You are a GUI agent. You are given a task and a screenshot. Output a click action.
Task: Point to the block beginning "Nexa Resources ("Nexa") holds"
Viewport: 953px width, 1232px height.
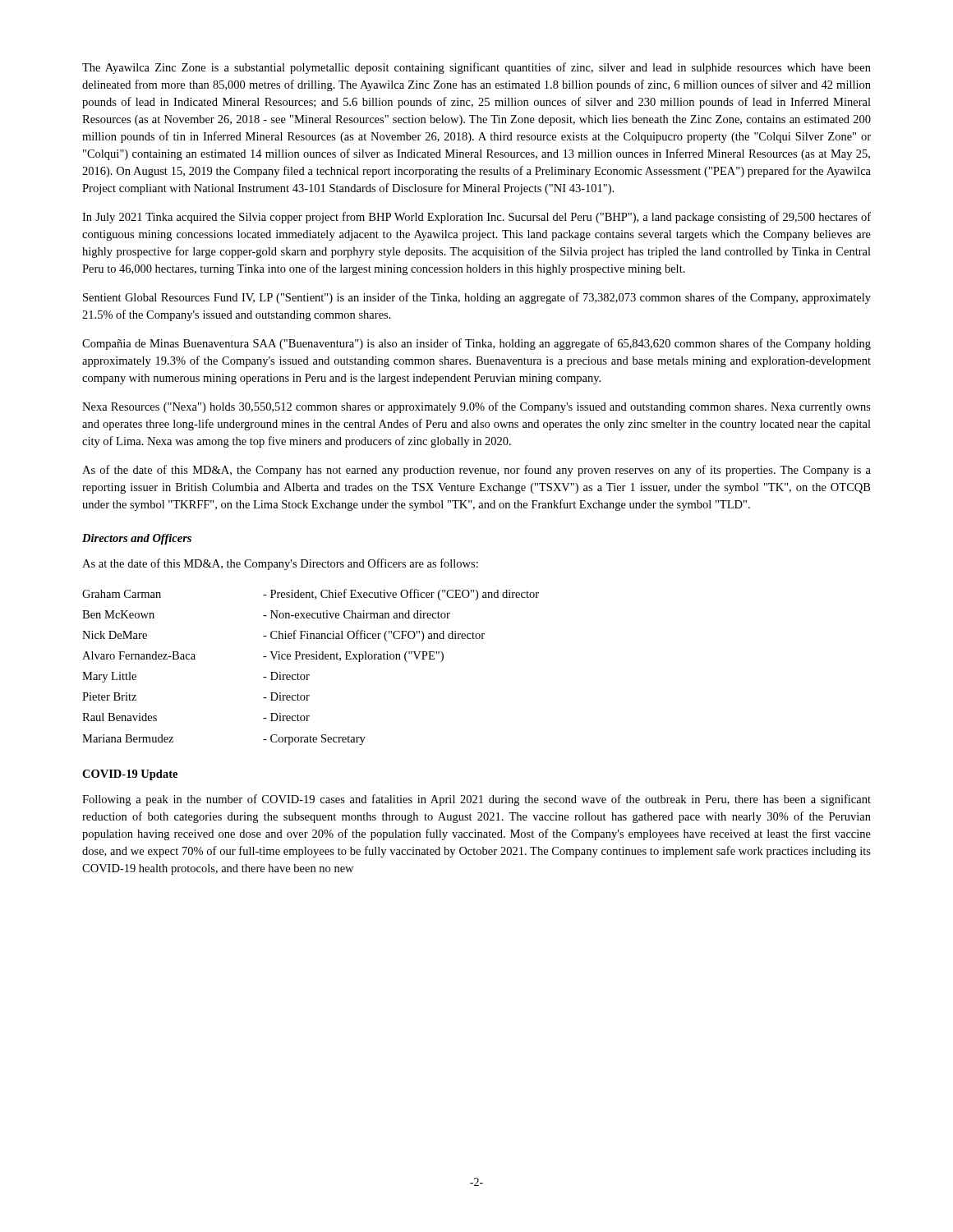pyautogui.click(x=476, y=424)
